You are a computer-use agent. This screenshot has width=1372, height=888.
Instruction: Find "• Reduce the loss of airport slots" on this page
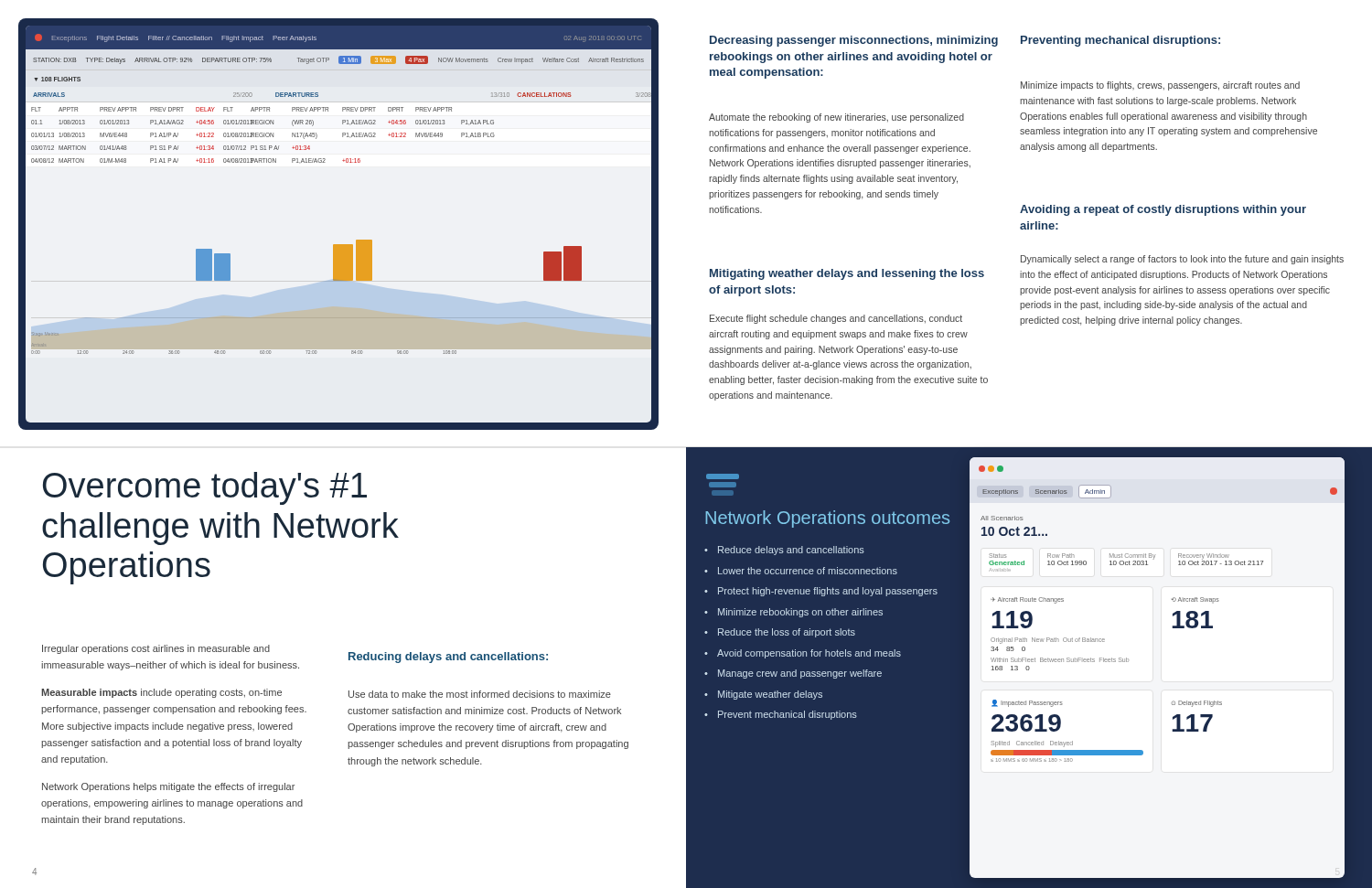pyautogui.click(x=780, y=632)
